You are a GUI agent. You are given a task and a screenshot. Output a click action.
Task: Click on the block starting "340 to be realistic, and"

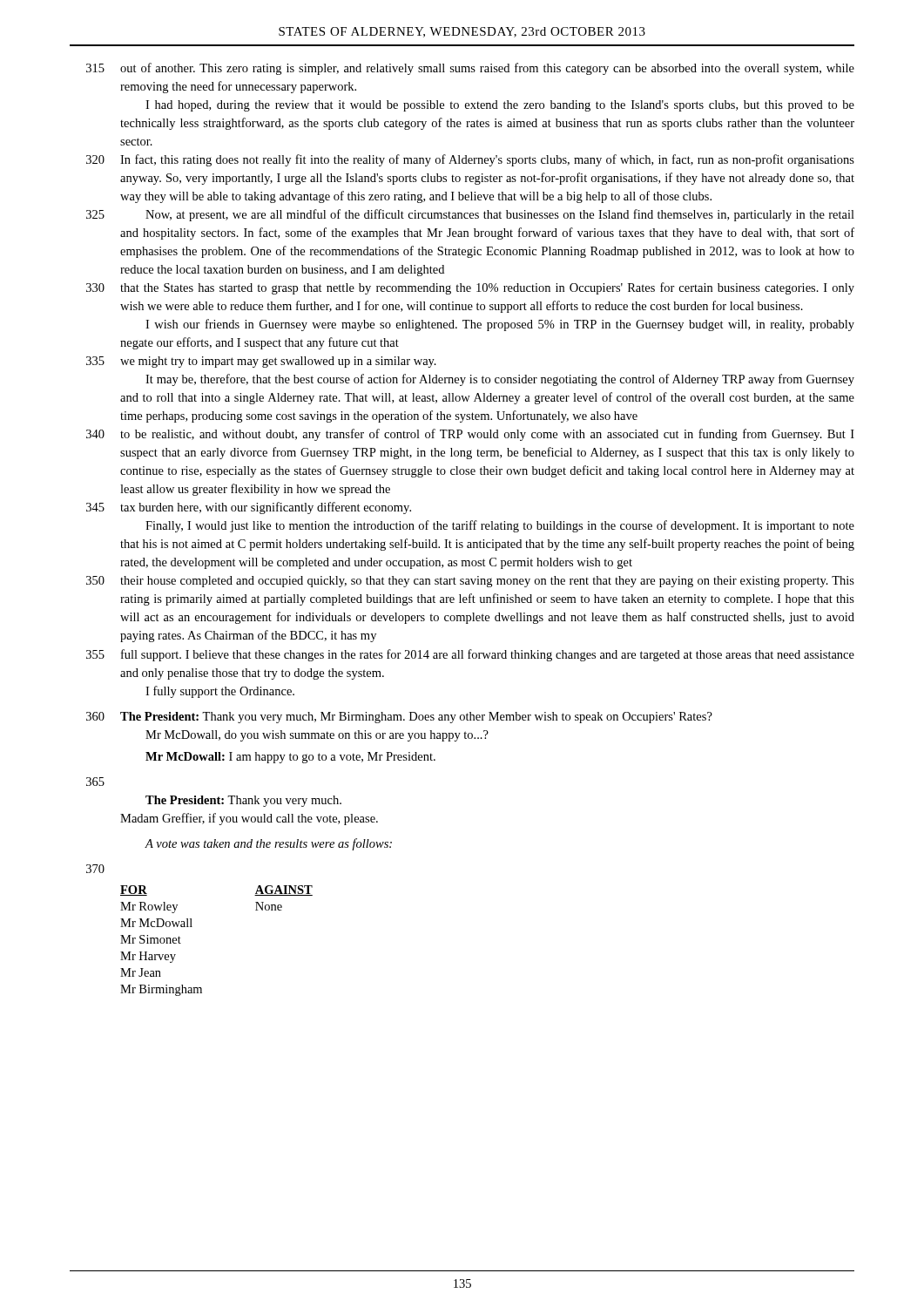(x=462, y=462)
